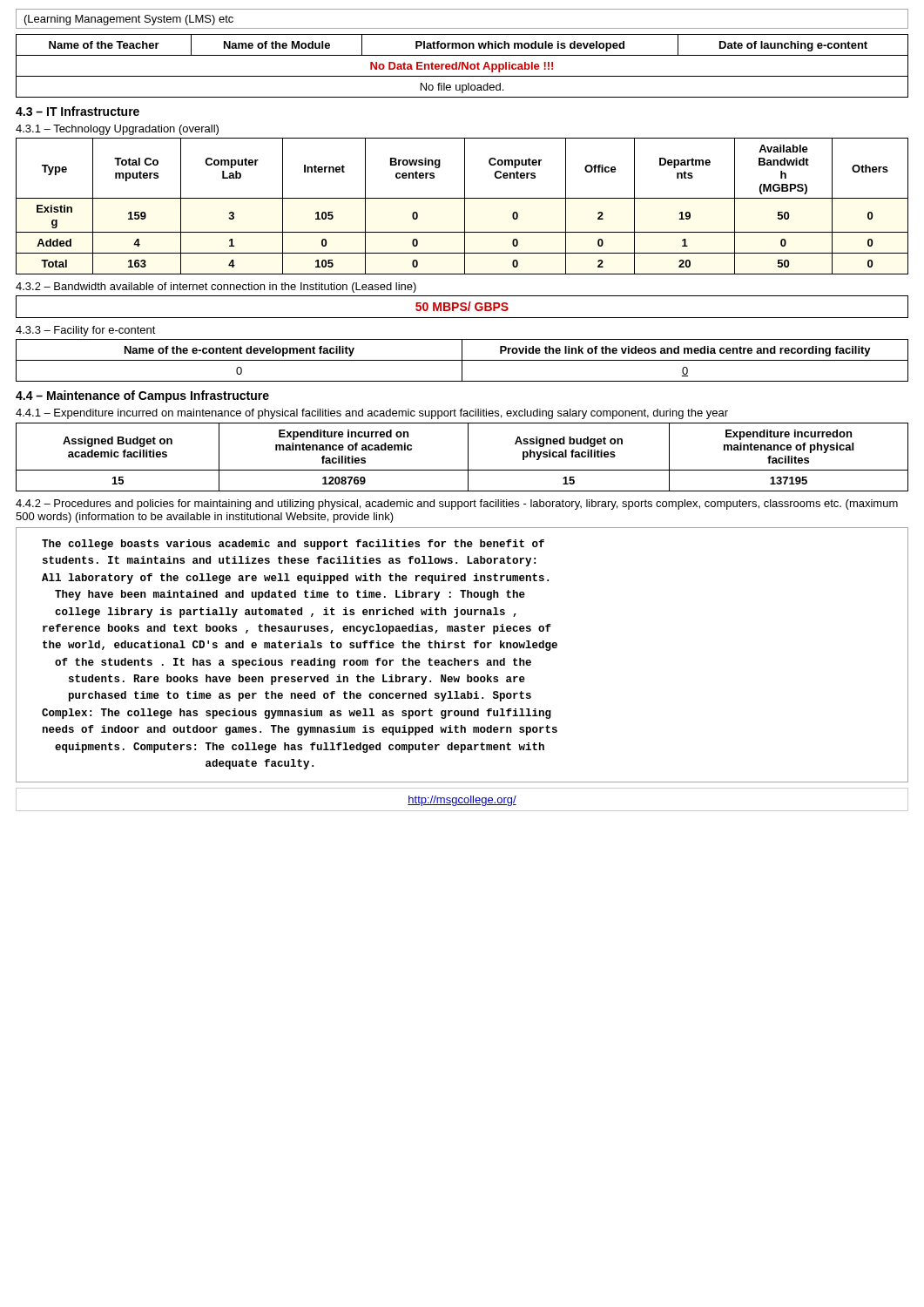Find the table that mentions "50 MBPS/ GBPS"
Screen dimensions: 1307x924
coord(462,307)
